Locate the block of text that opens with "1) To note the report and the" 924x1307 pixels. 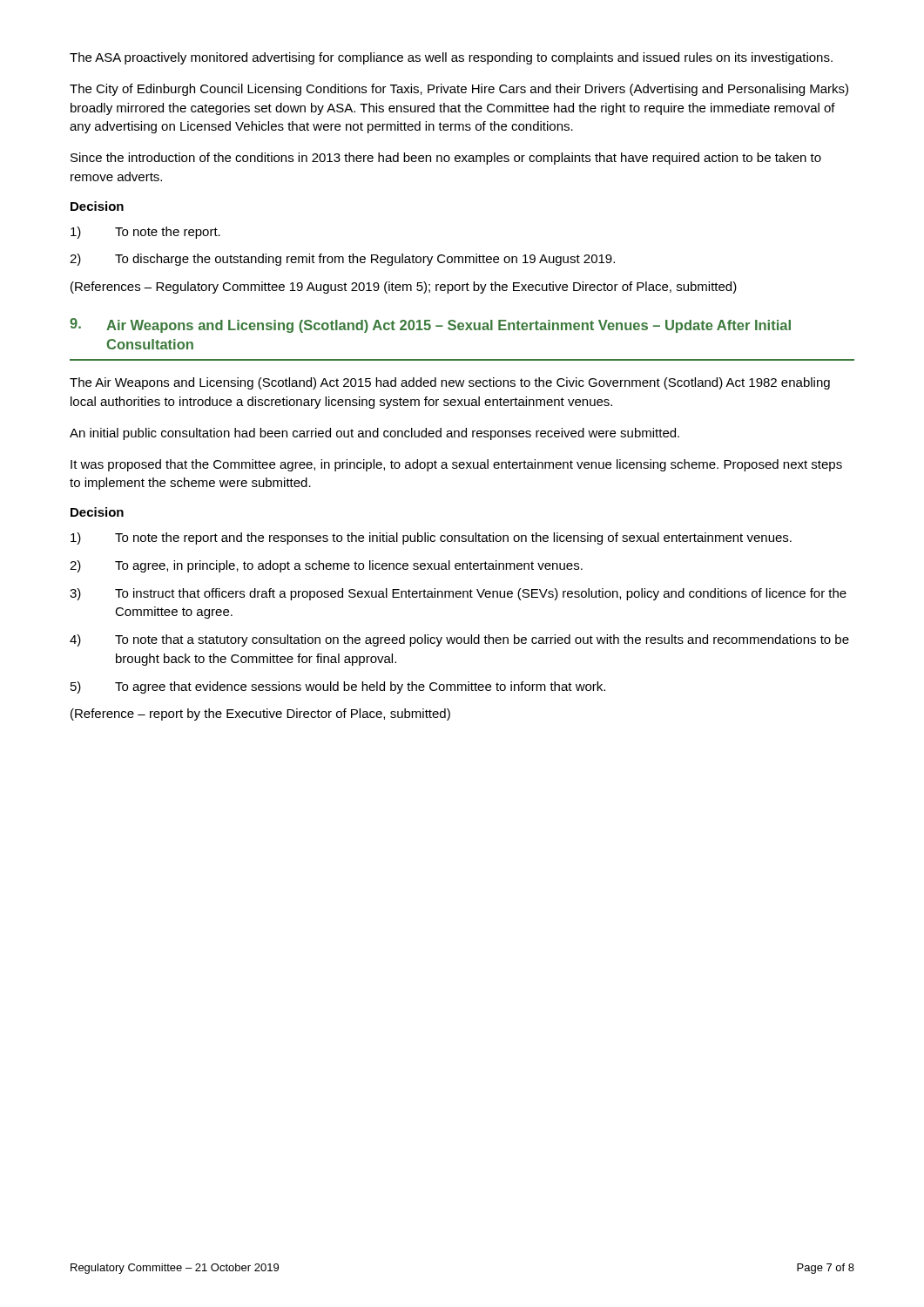(462, 538)
